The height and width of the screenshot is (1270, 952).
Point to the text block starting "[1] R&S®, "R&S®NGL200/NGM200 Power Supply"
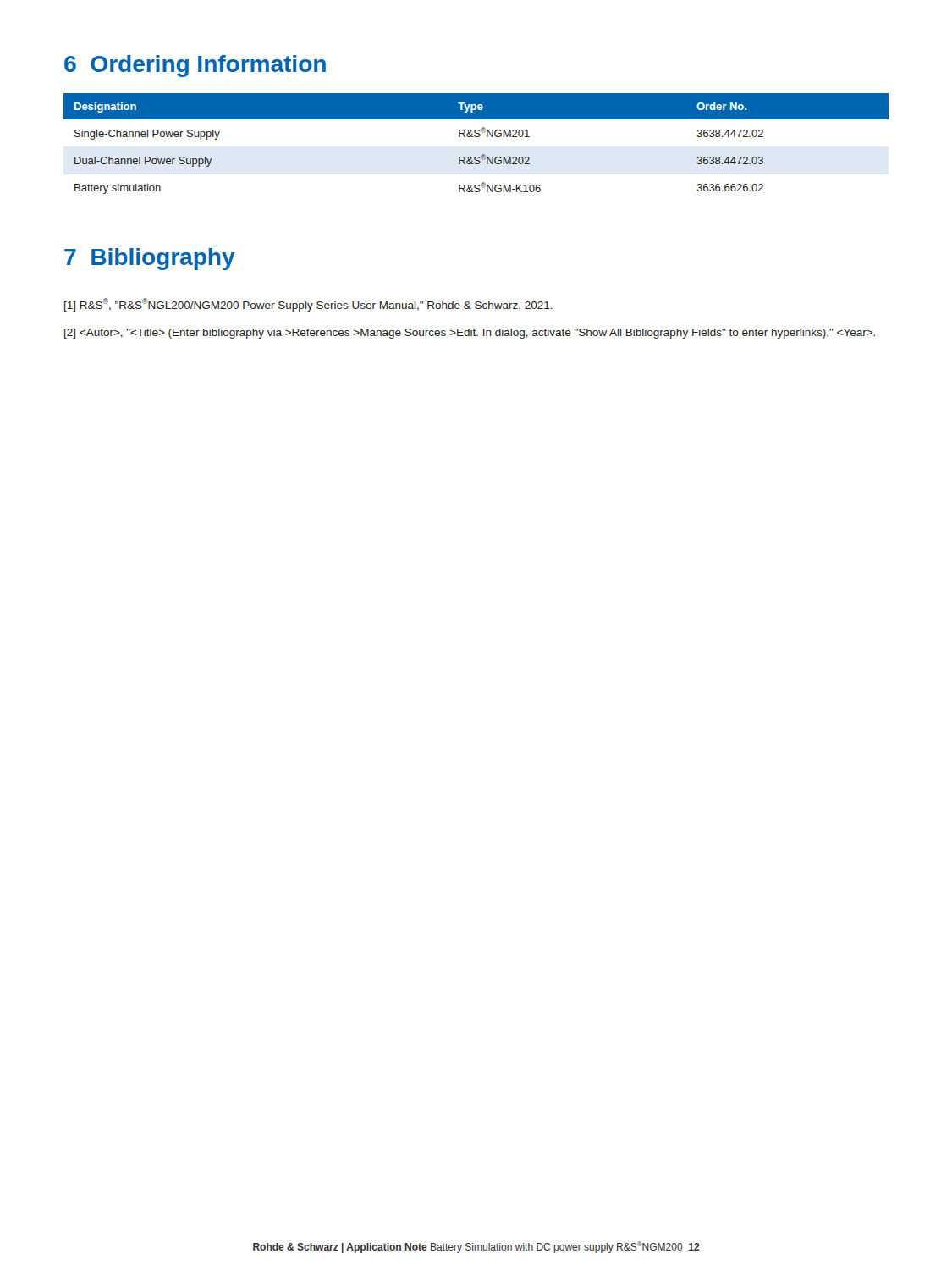pos(308,304)
